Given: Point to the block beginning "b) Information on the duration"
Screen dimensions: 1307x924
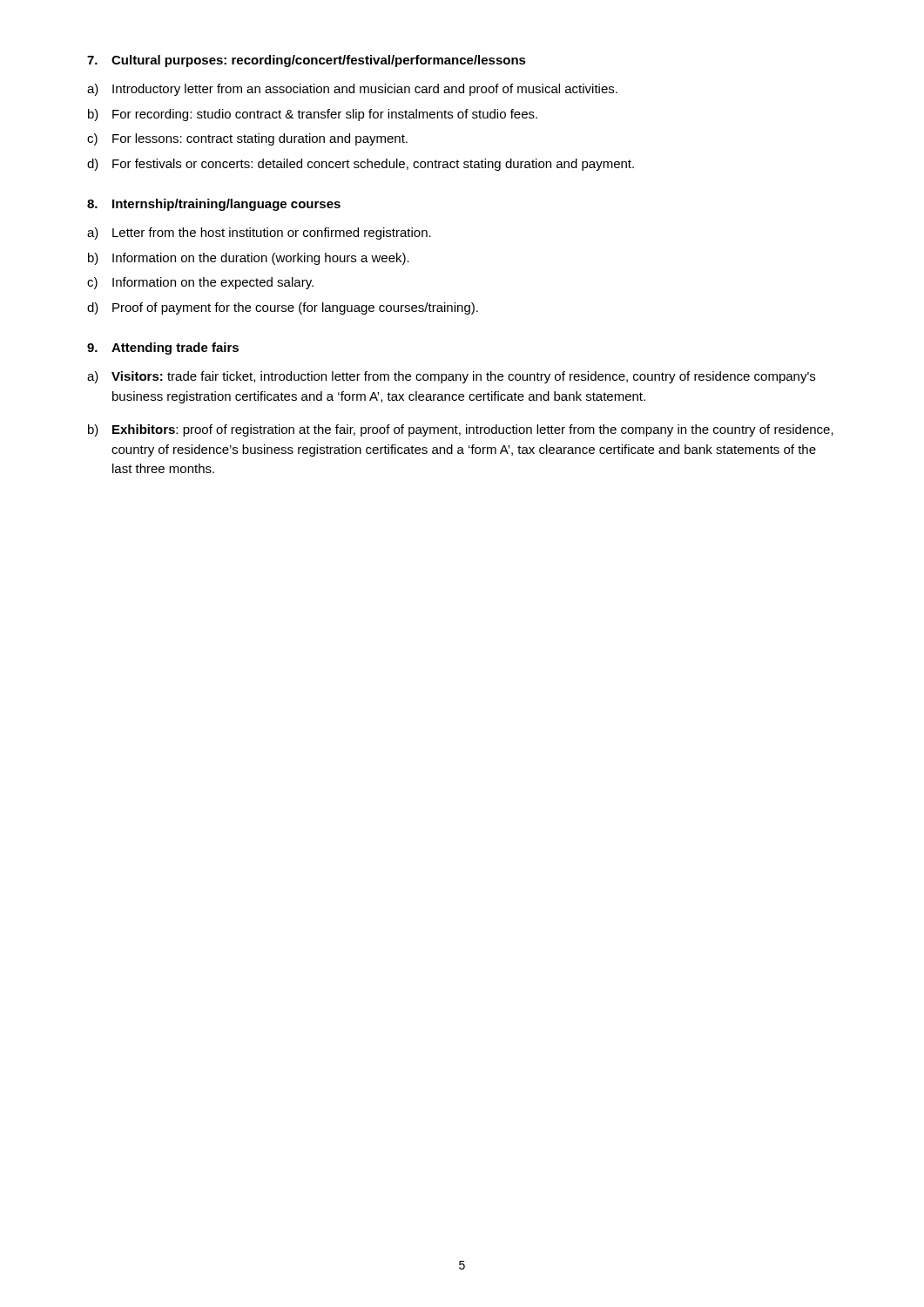Looking at the screenshot, I should 249,259.
